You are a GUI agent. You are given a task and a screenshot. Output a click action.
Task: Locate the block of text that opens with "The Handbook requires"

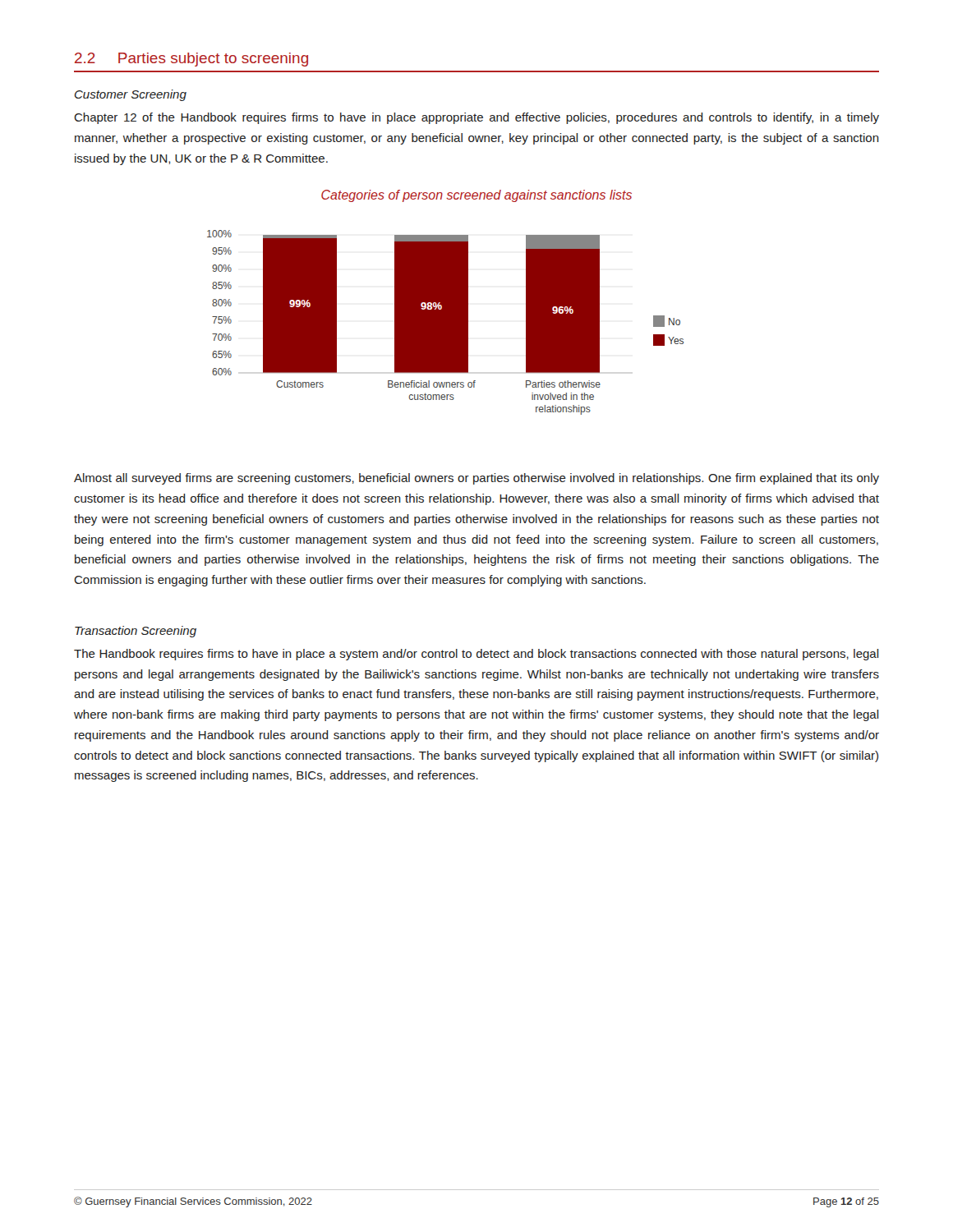(476, 714)
